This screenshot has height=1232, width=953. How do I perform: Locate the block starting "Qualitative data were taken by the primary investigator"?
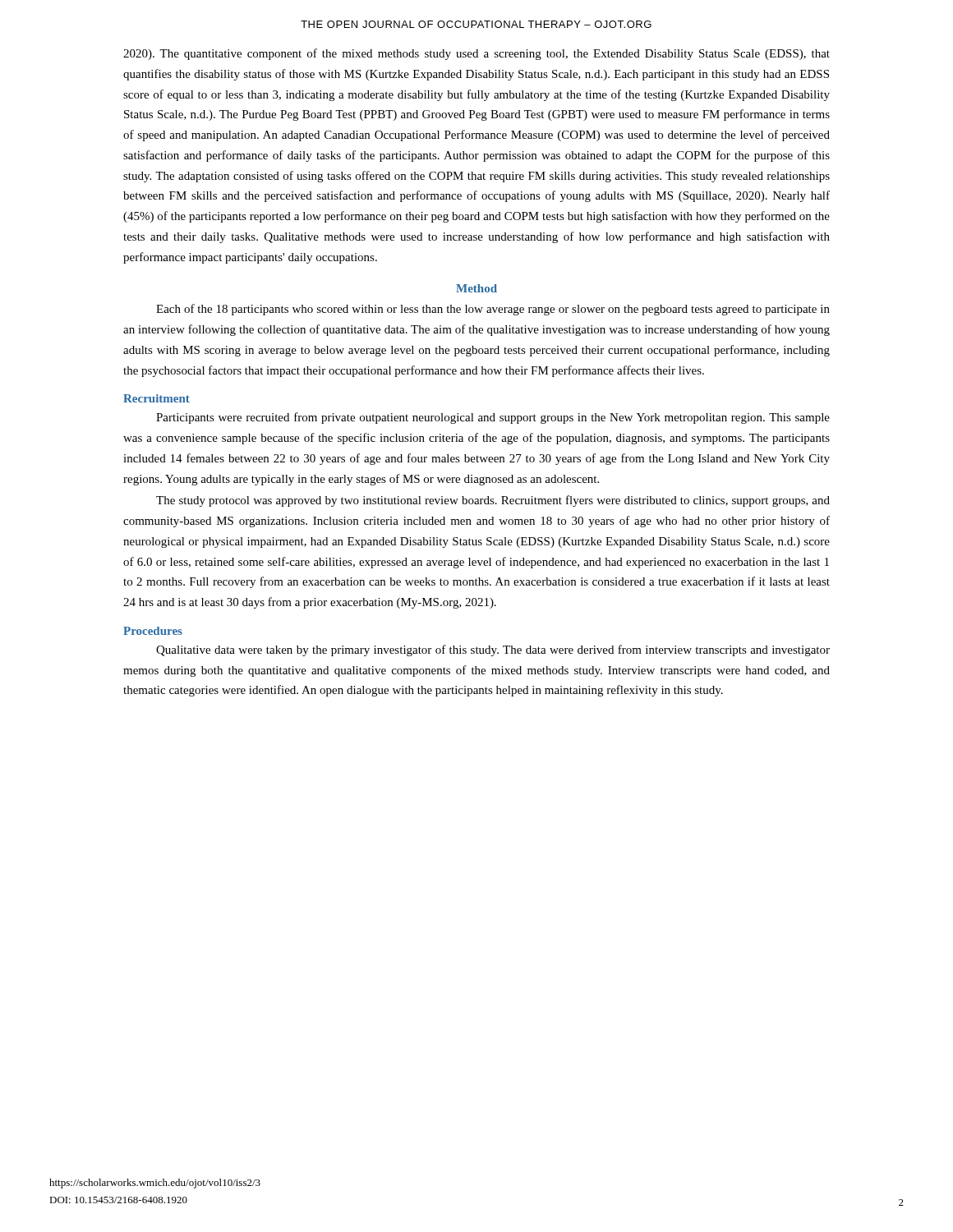476,670
